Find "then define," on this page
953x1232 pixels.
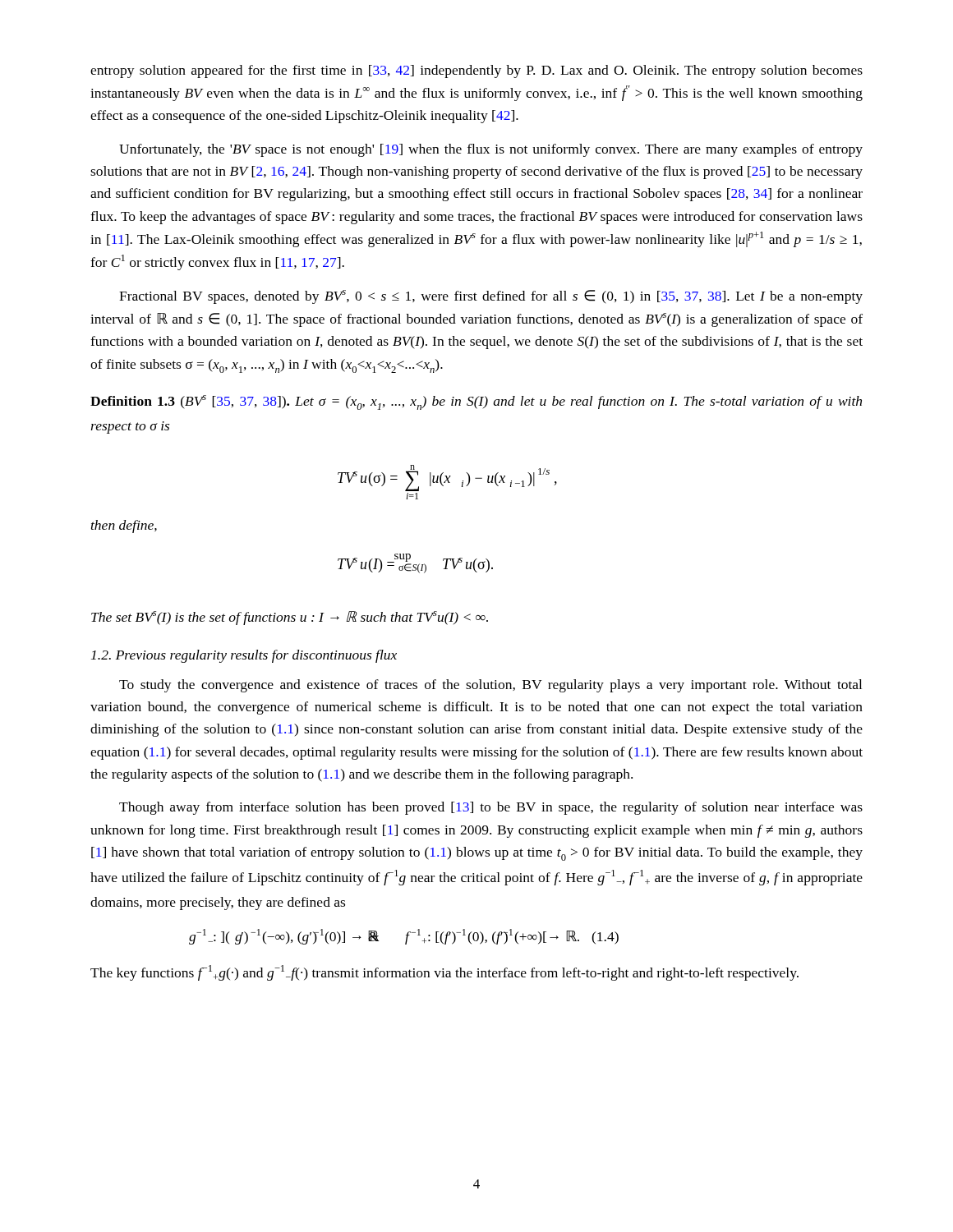(124, 526)
